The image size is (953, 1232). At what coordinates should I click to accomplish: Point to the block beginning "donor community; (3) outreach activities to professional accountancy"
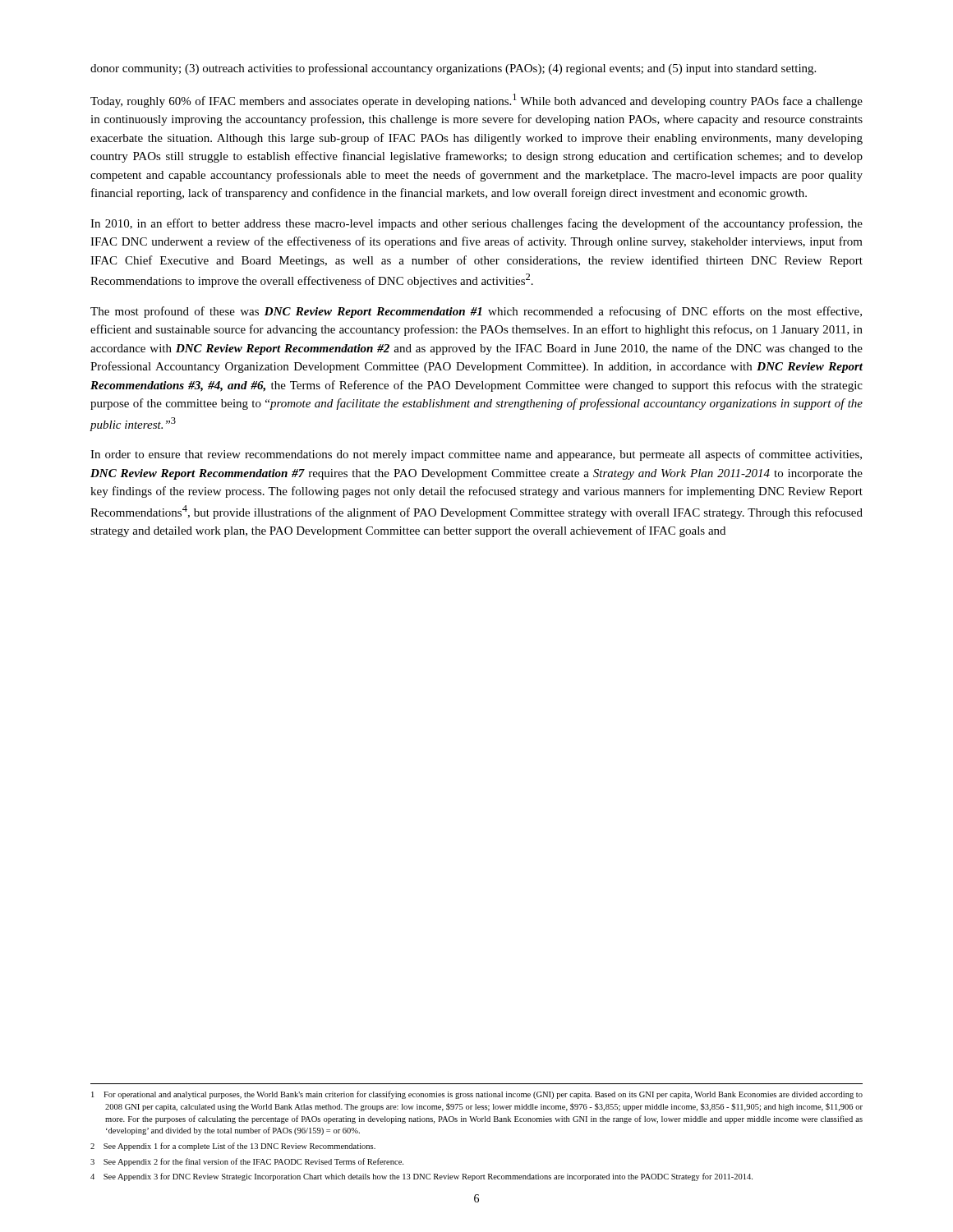454,68
